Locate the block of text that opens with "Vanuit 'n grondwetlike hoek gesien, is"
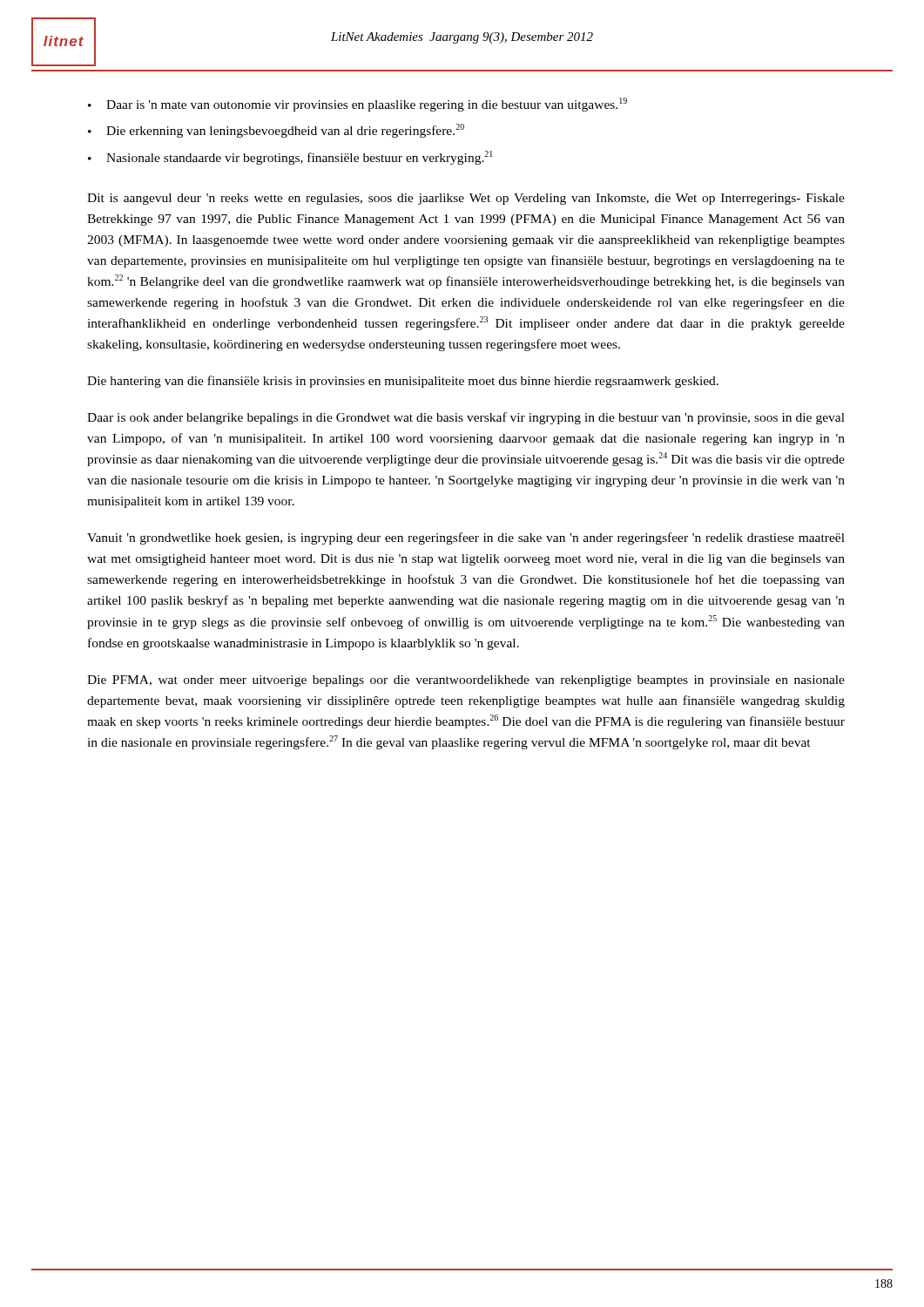The width and height of the screenshot is (924, 1307). 466,590
